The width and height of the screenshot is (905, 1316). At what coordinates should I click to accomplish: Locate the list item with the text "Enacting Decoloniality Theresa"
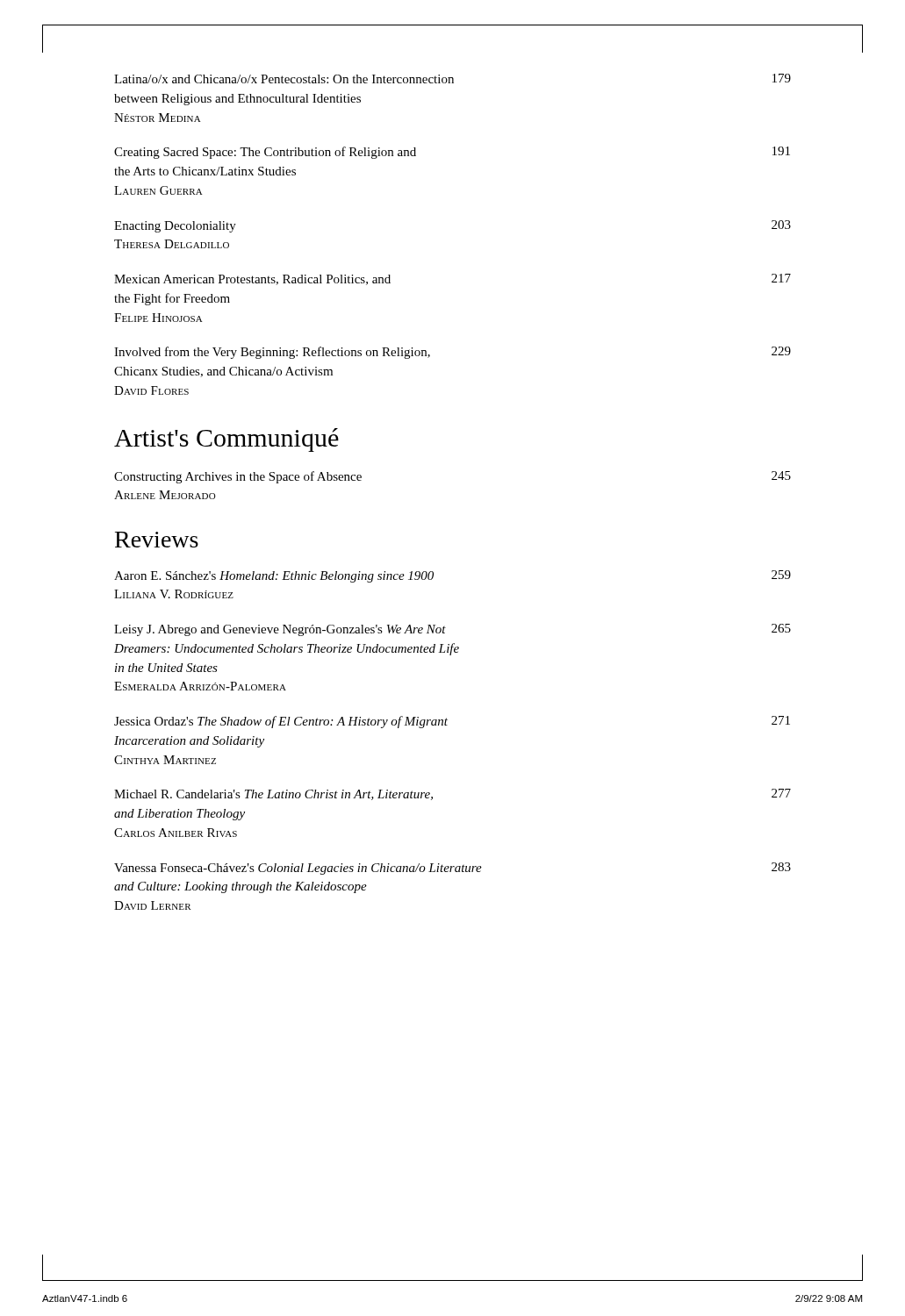172,226
